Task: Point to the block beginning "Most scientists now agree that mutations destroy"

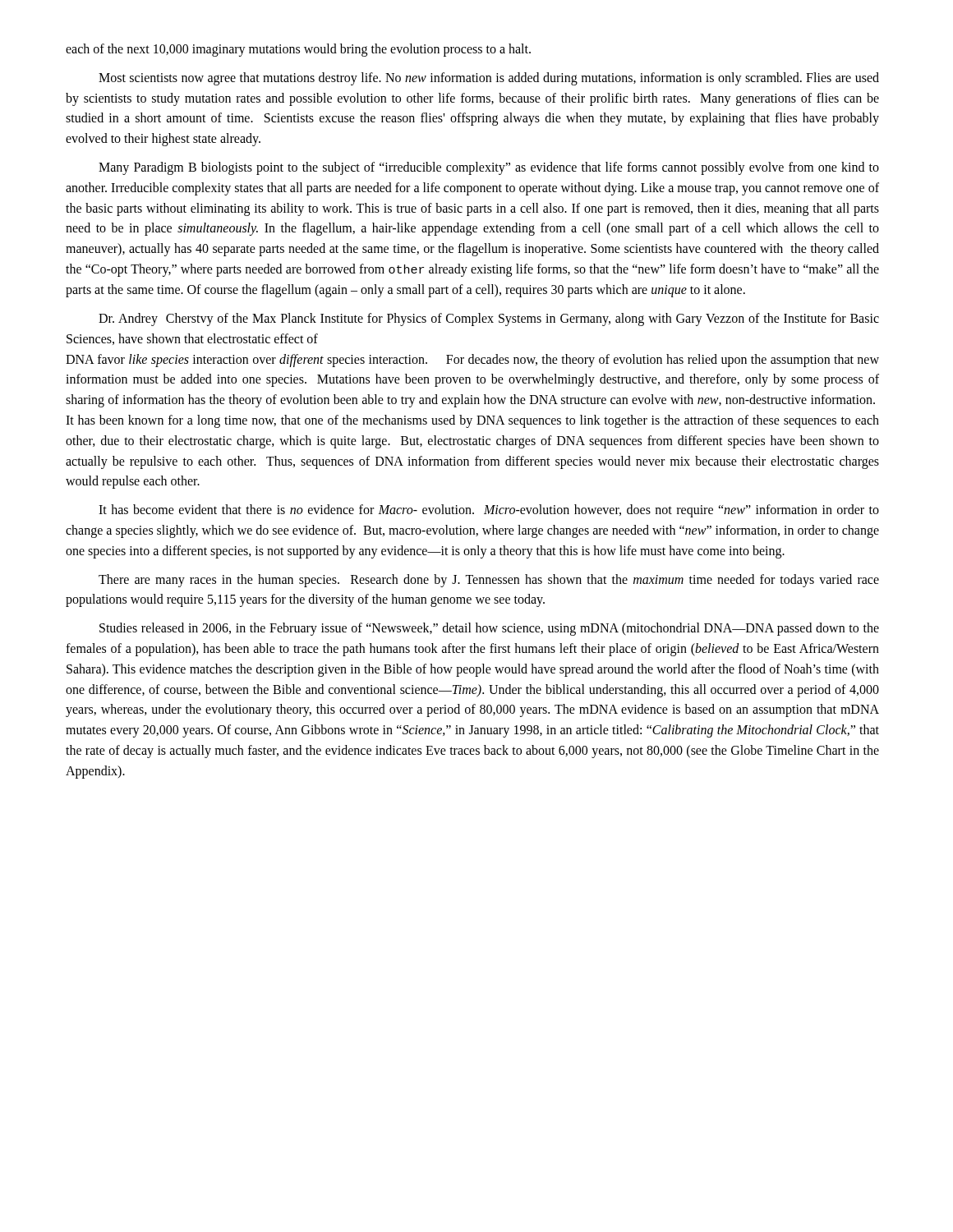Action: (472, 109)
